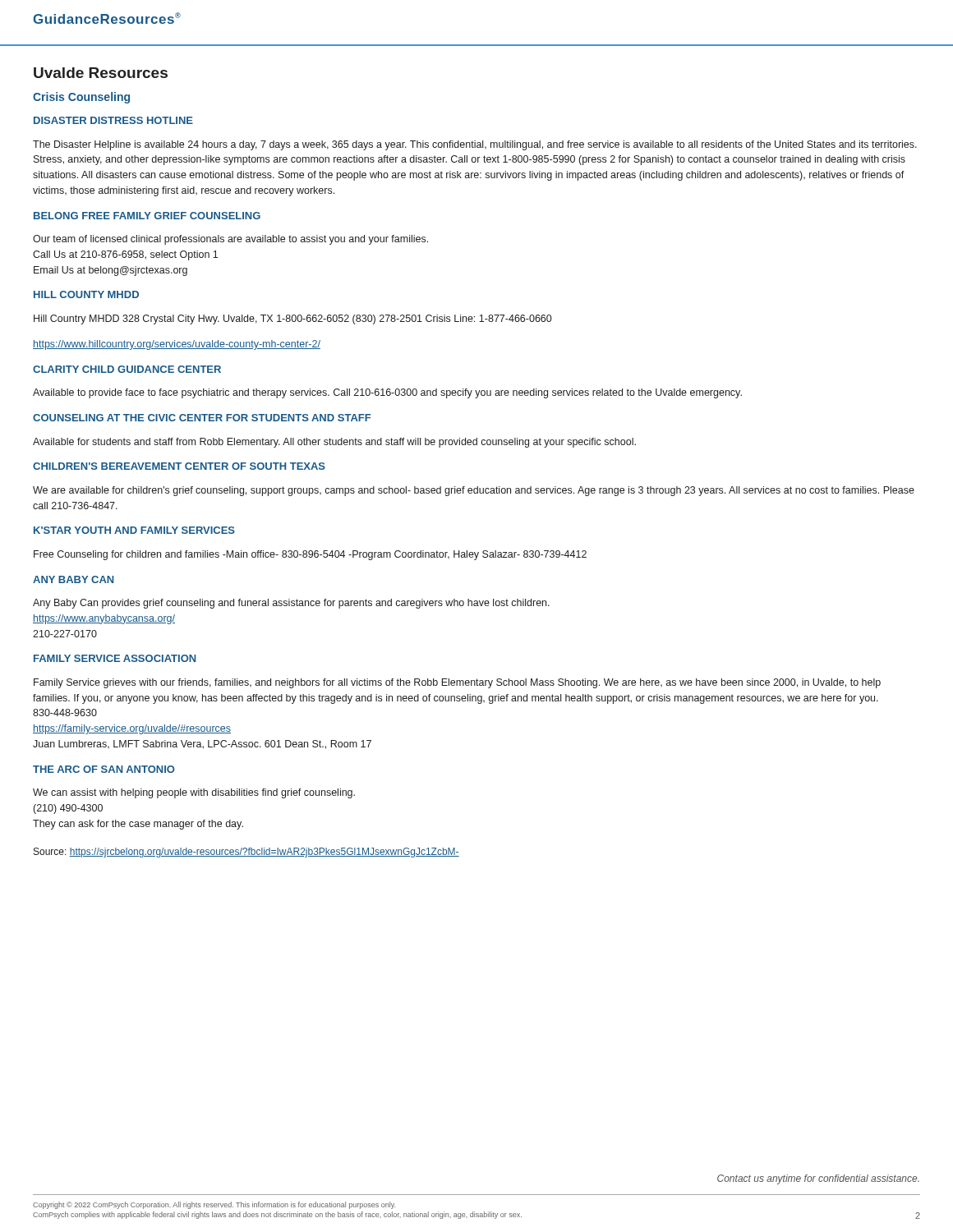Find the text starting "HILL COUNTY MHDD"
The width and height of the screenshot is (953, 1232).
point(86,295)
